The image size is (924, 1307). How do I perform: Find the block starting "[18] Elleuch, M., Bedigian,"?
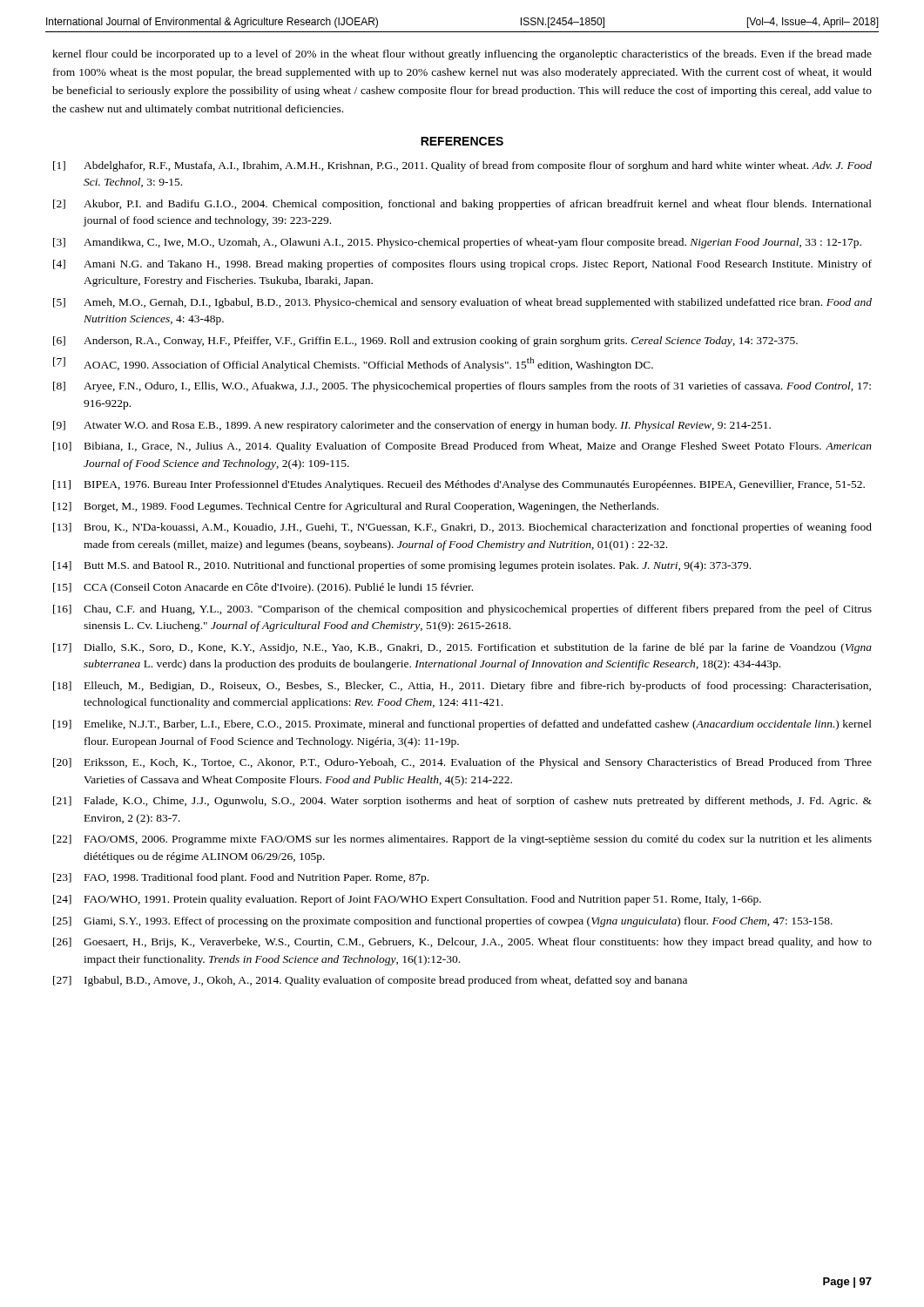pyautogui.click(x=462, y=694)
